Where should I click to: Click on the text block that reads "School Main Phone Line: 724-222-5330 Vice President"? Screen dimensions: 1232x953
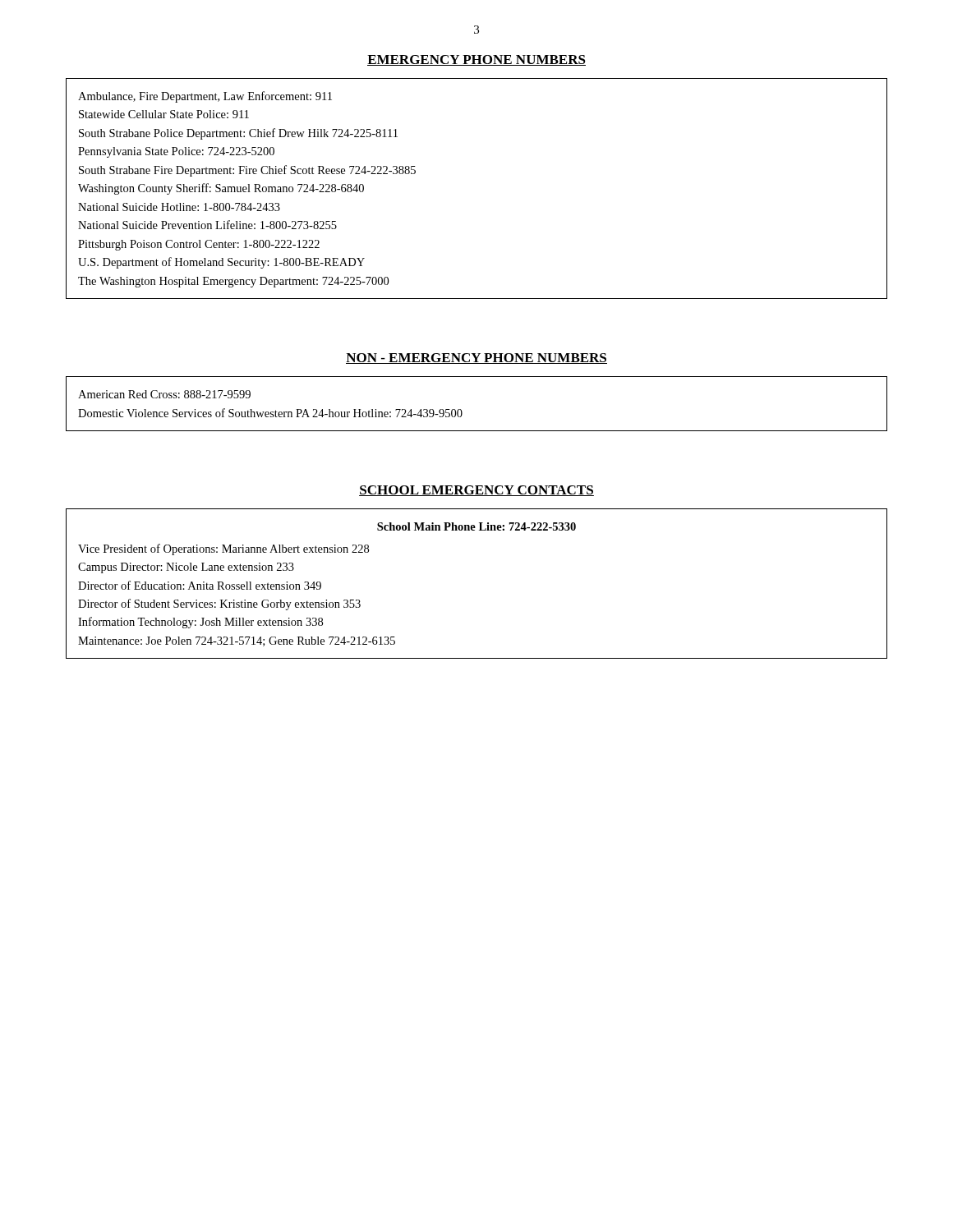(x=476, y=526)
